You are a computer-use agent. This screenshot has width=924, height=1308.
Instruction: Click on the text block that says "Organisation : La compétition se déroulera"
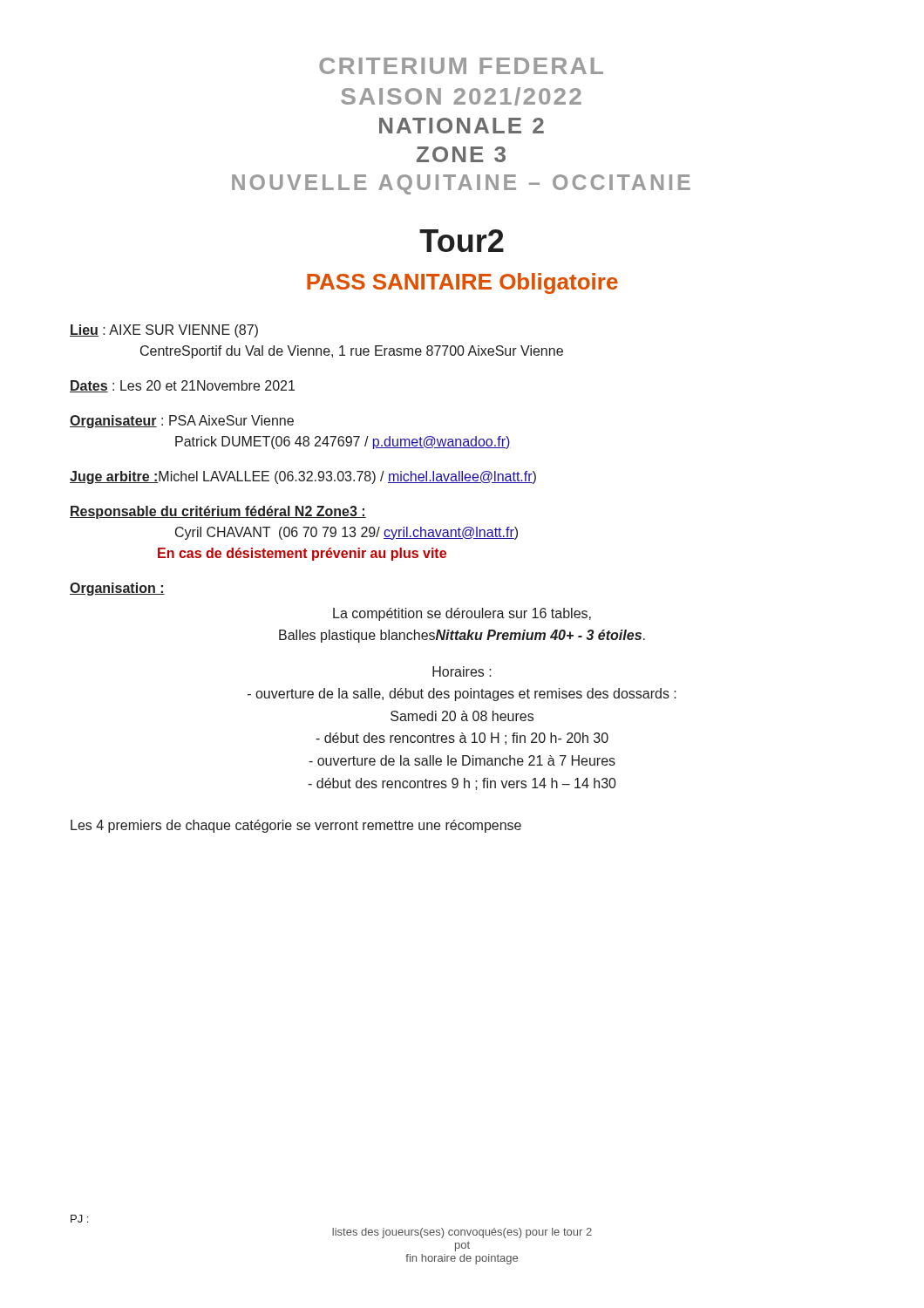tap(462, 614)
